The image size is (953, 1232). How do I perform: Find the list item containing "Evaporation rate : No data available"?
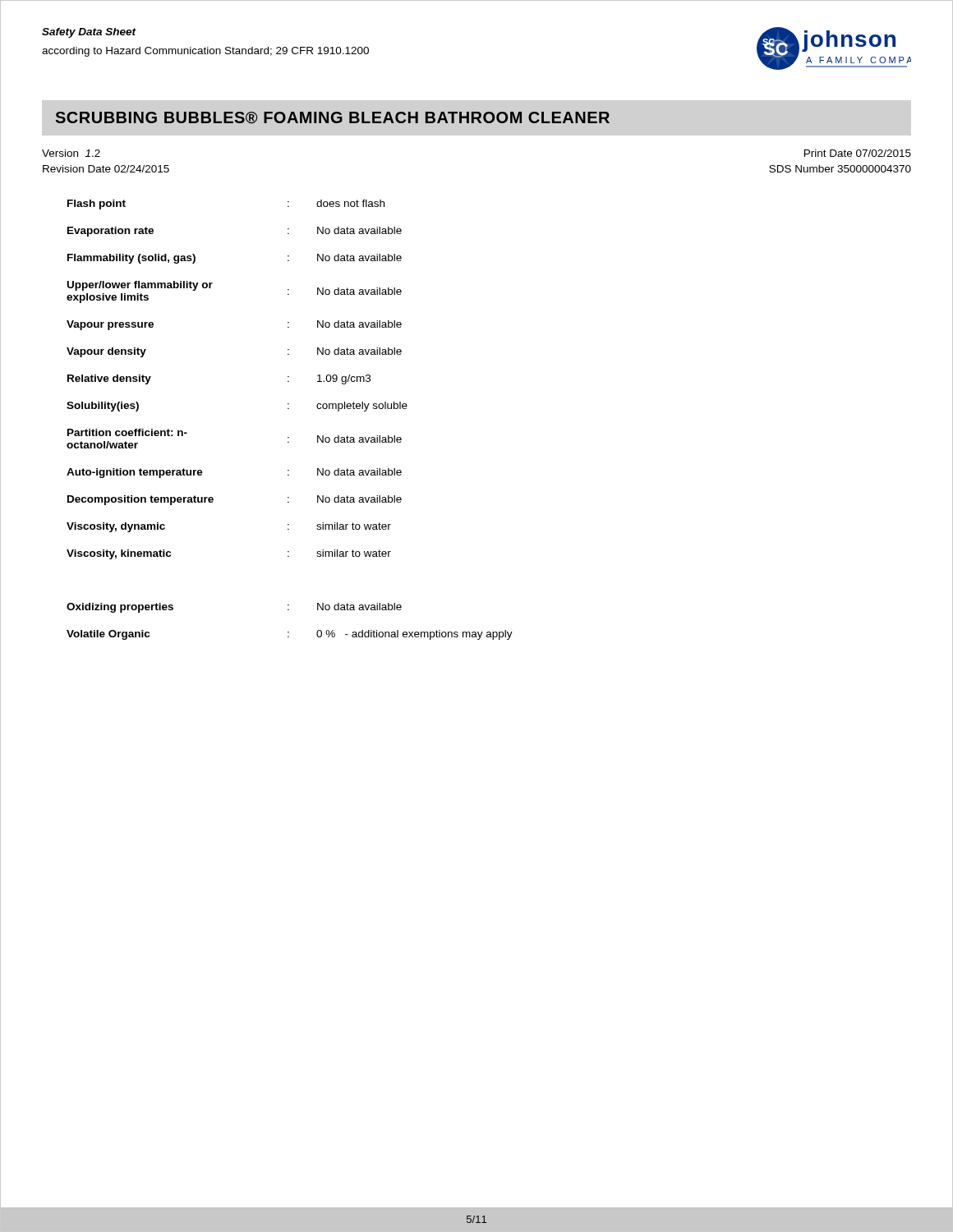(x=108, y=231)
